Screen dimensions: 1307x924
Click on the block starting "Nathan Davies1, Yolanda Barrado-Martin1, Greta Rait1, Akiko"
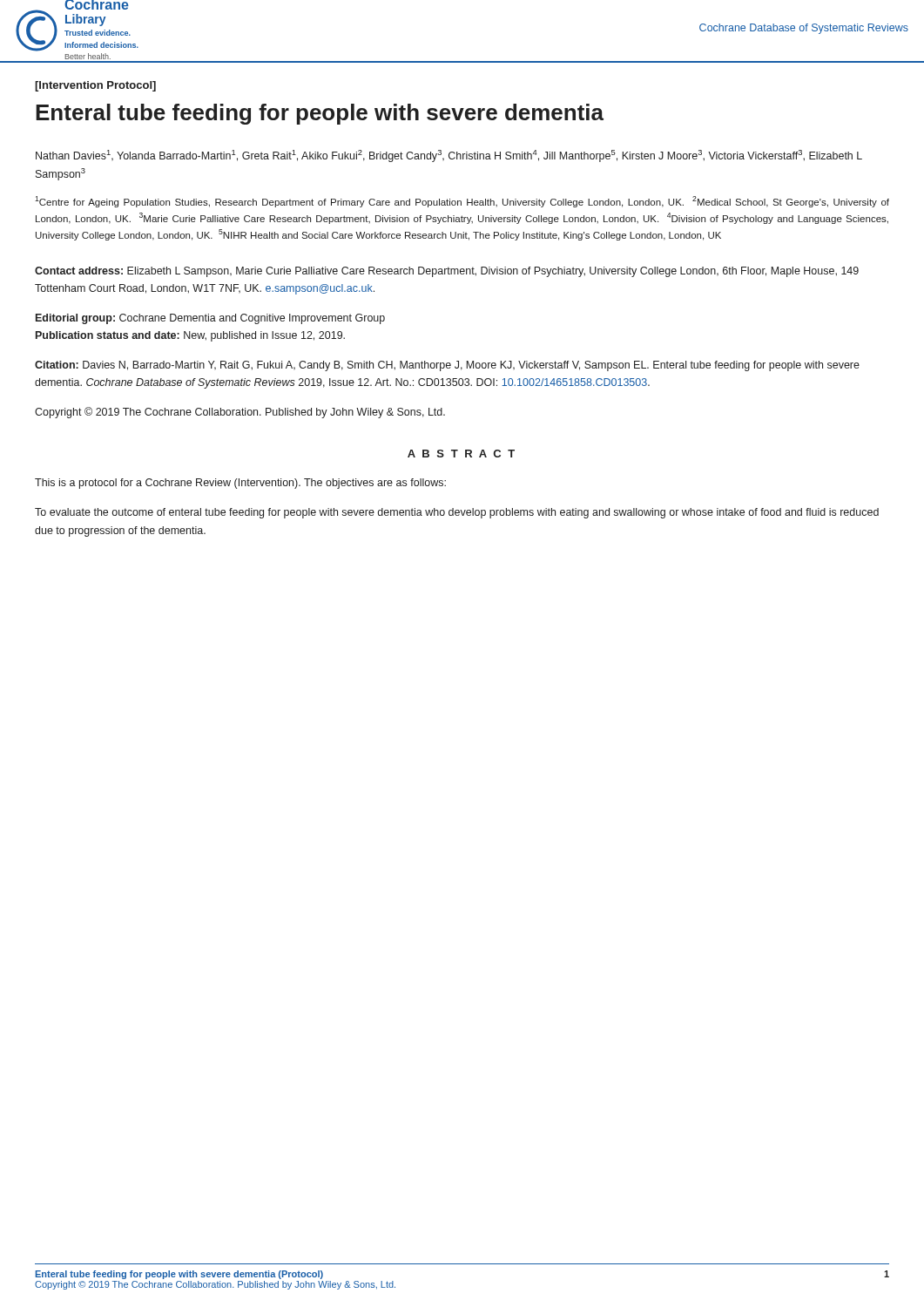(448, 164)
